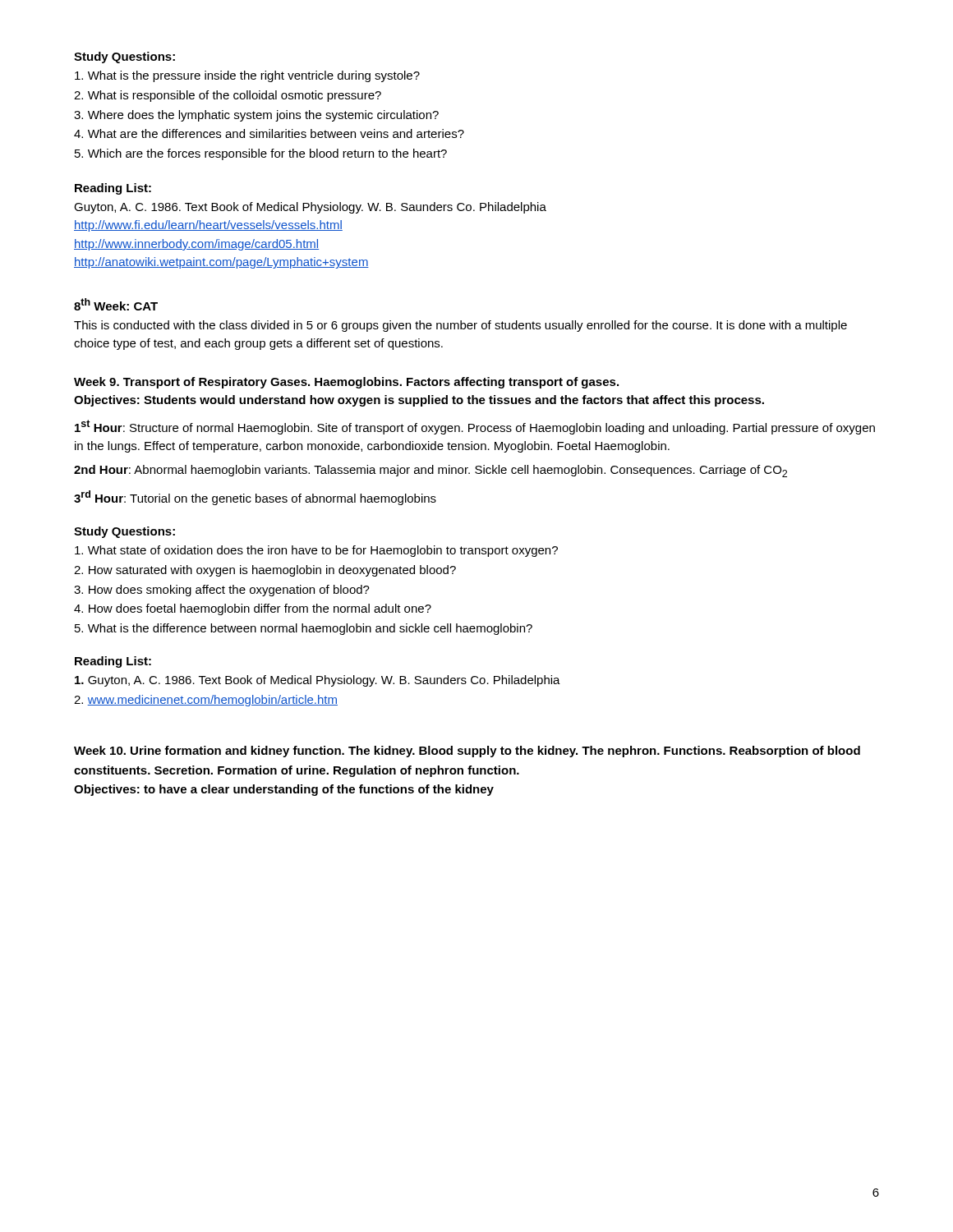
Task: Point to the text starting "4. How does foetal"
Action: click(253, 608)
